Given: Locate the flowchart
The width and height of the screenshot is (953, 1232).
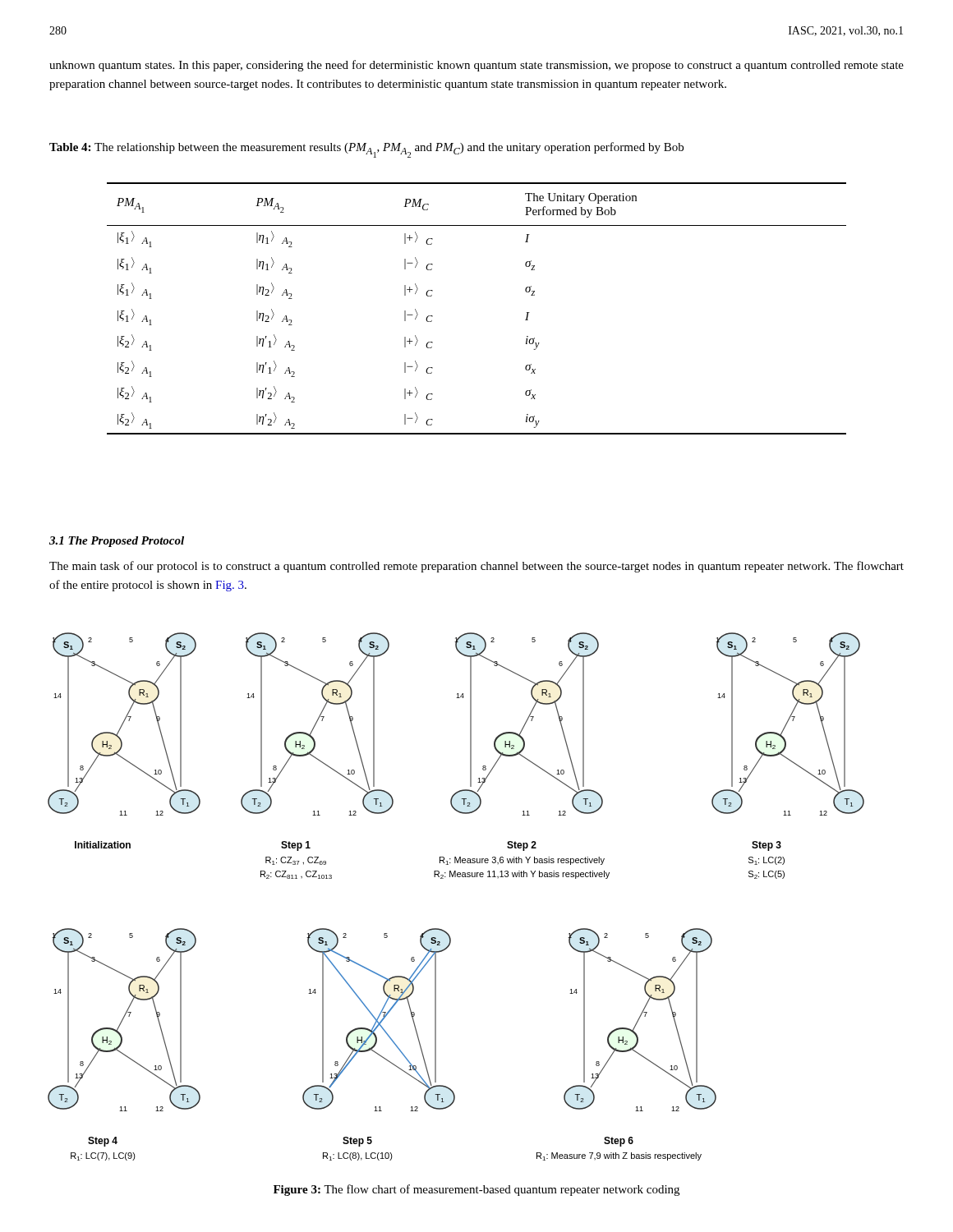Looking at the screenshot, I should pos(476,885).
